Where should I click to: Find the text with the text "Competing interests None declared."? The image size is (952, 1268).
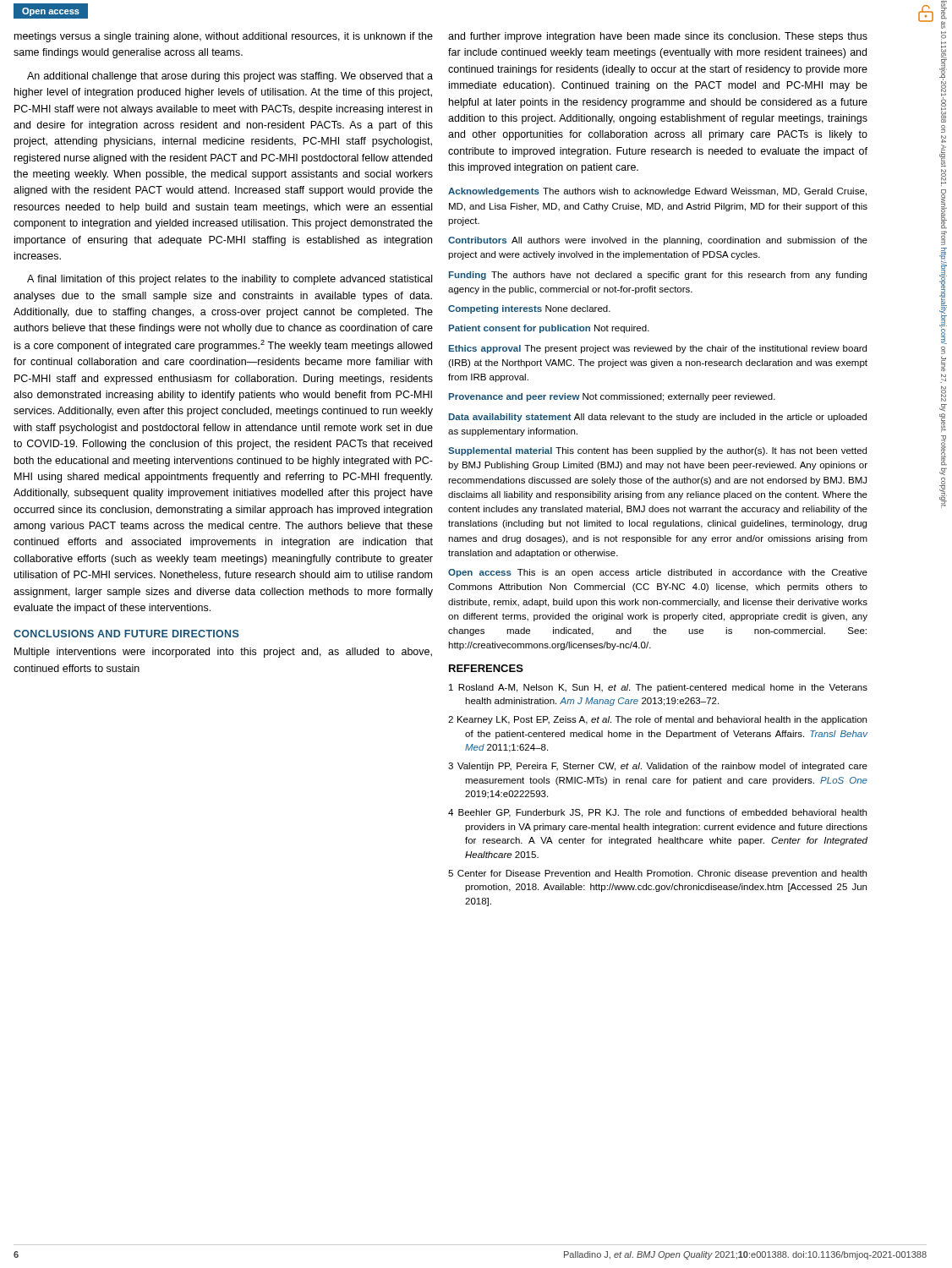(529, 309)
